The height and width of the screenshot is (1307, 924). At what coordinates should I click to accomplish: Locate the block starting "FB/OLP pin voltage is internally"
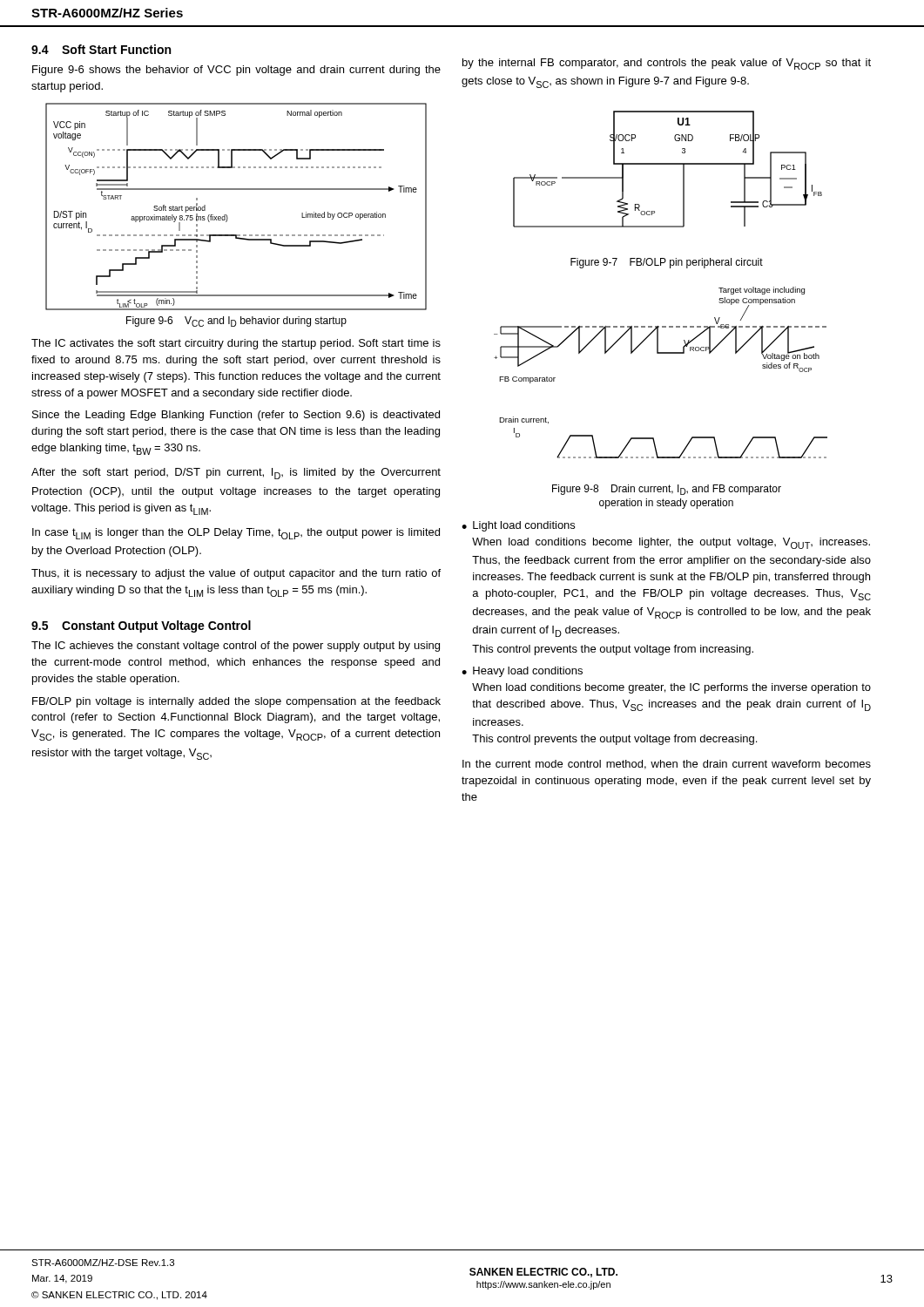tap(236, 727)
